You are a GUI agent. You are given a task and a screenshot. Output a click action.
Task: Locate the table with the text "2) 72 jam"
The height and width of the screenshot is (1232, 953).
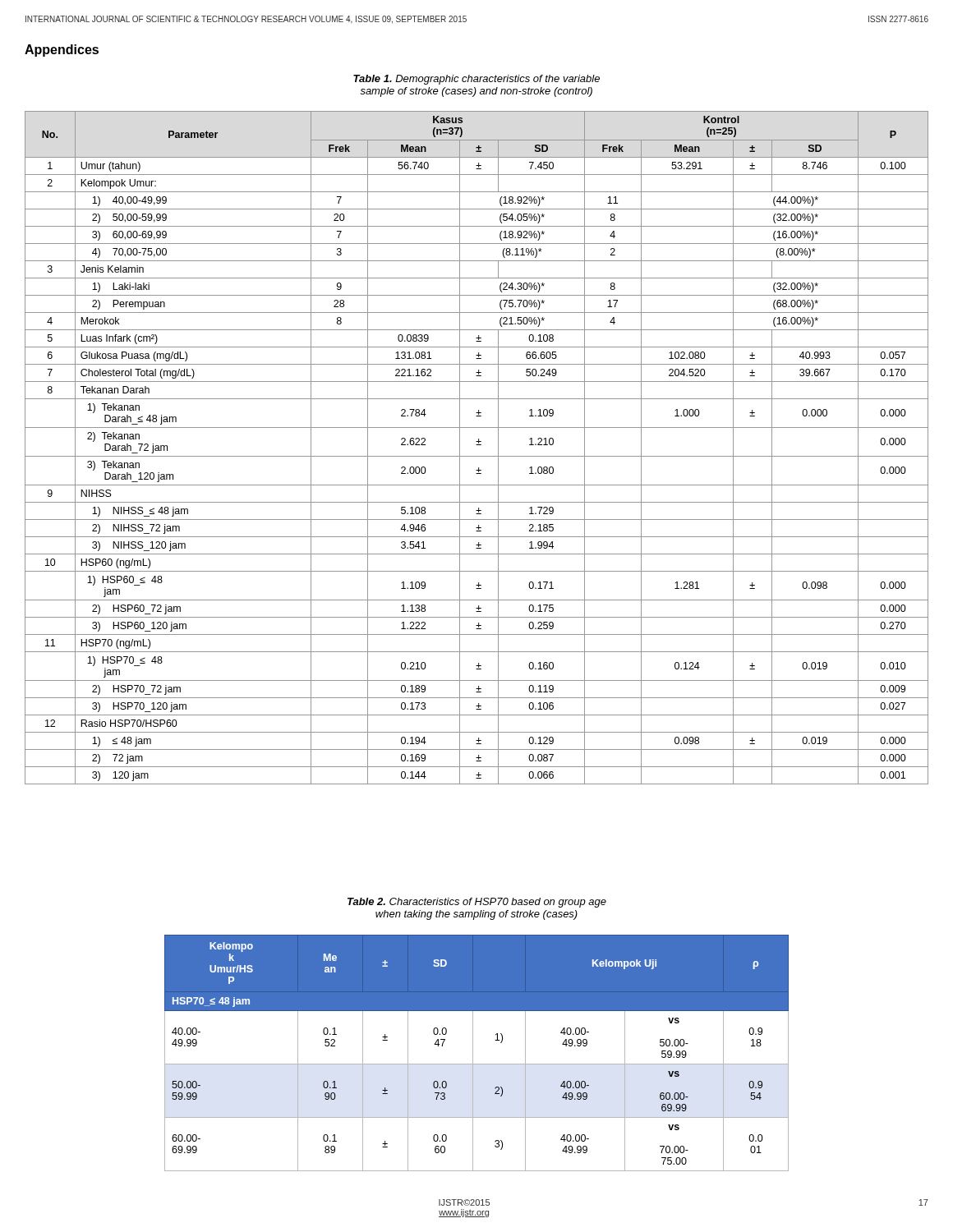(x=476, y=448)
